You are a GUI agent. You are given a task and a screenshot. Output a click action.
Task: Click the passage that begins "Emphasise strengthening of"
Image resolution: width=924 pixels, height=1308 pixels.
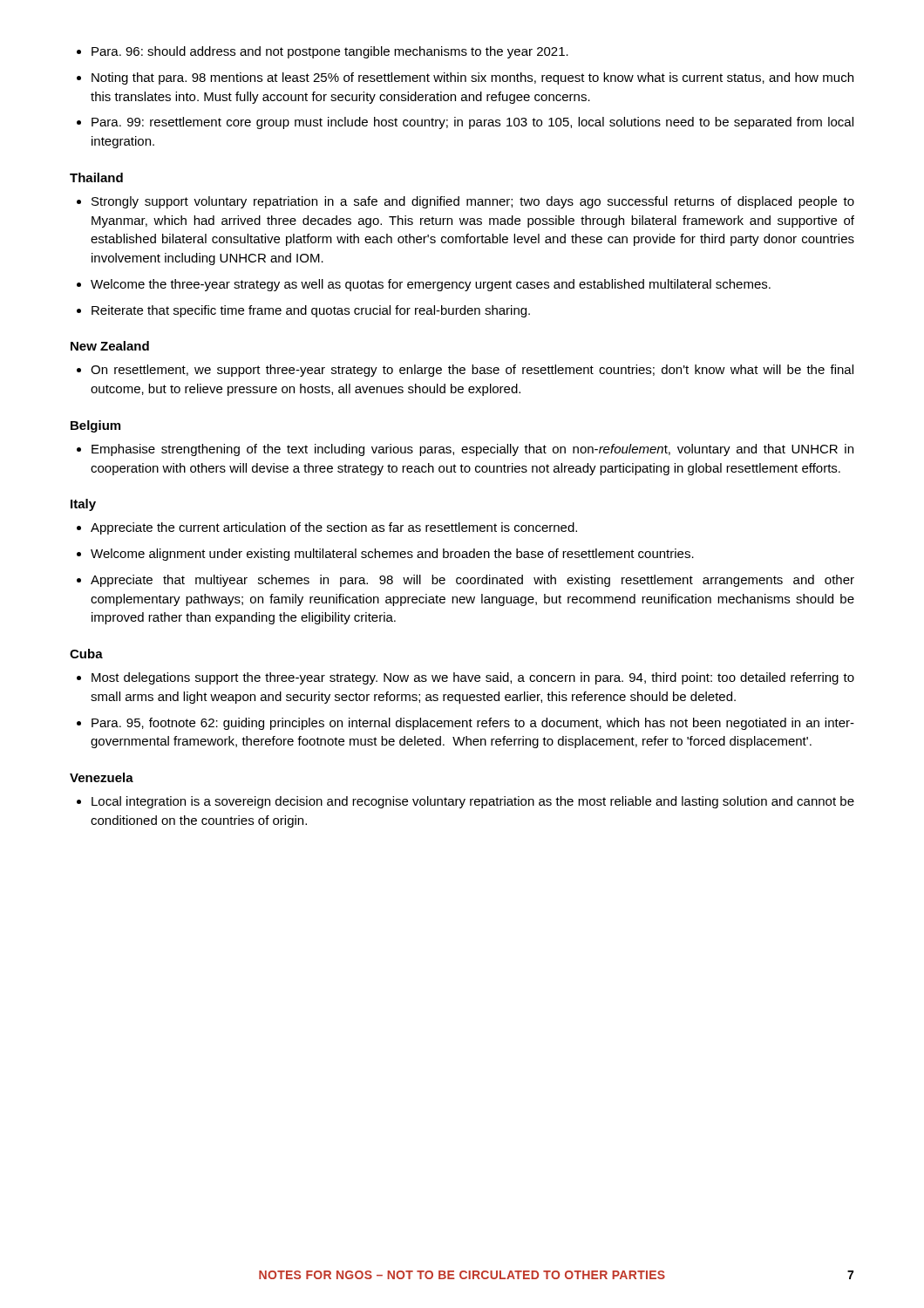(472, 458)
